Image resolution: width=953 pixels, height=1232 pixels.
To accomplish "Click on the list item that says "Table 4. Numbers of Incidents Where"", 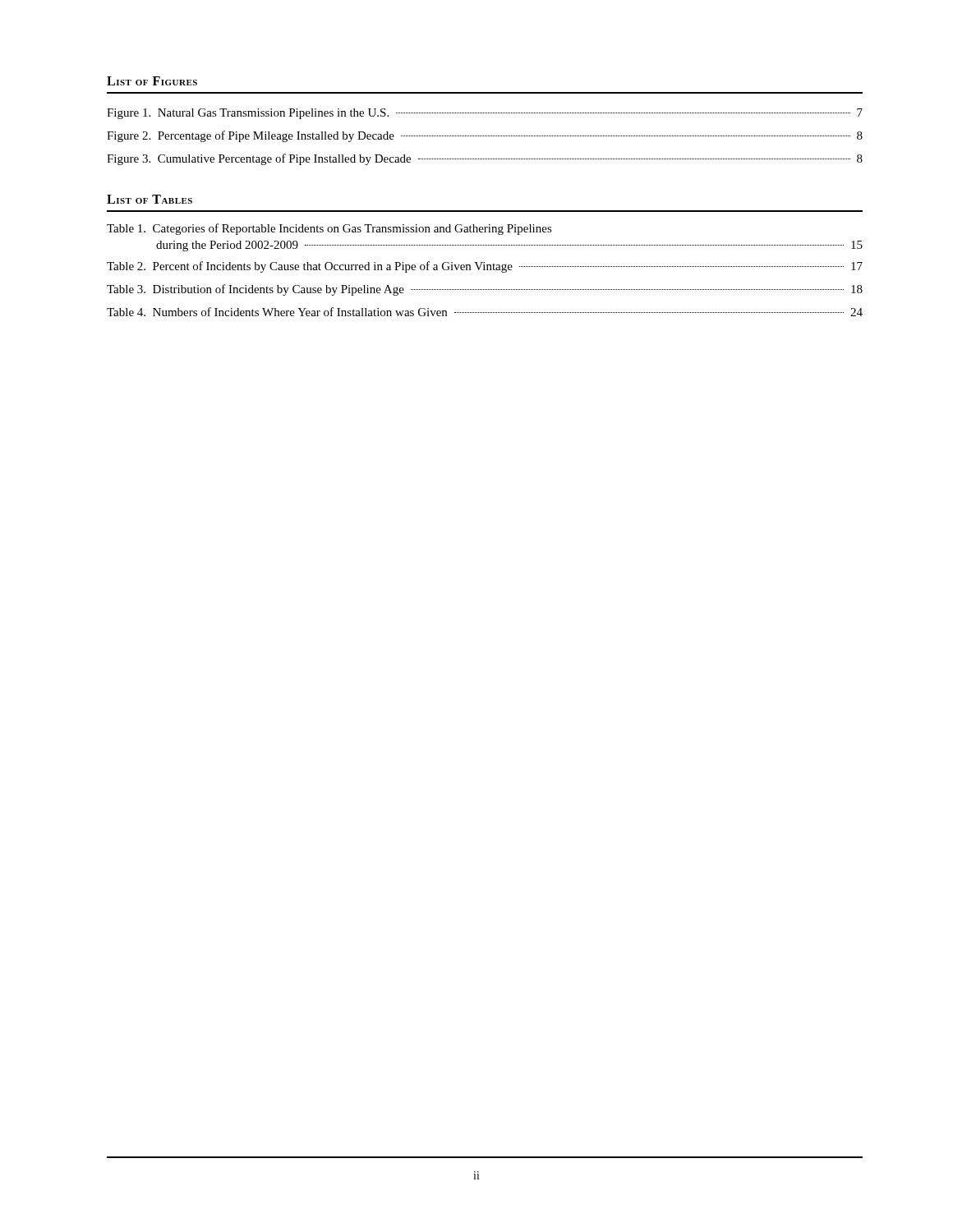I will click(485, 312).
